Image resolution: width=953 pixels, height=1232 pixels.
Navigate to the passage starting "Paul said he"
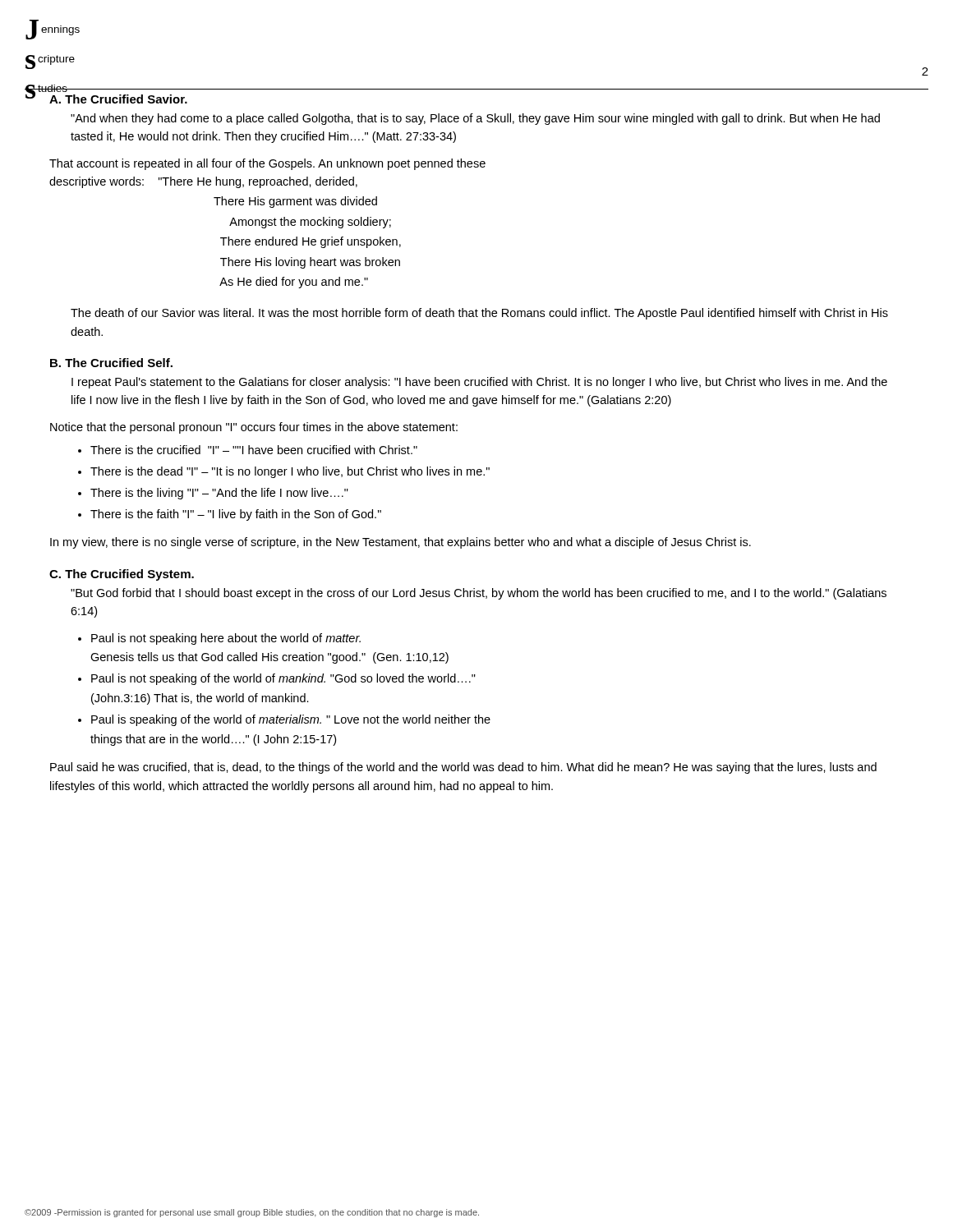coord(463,776)
